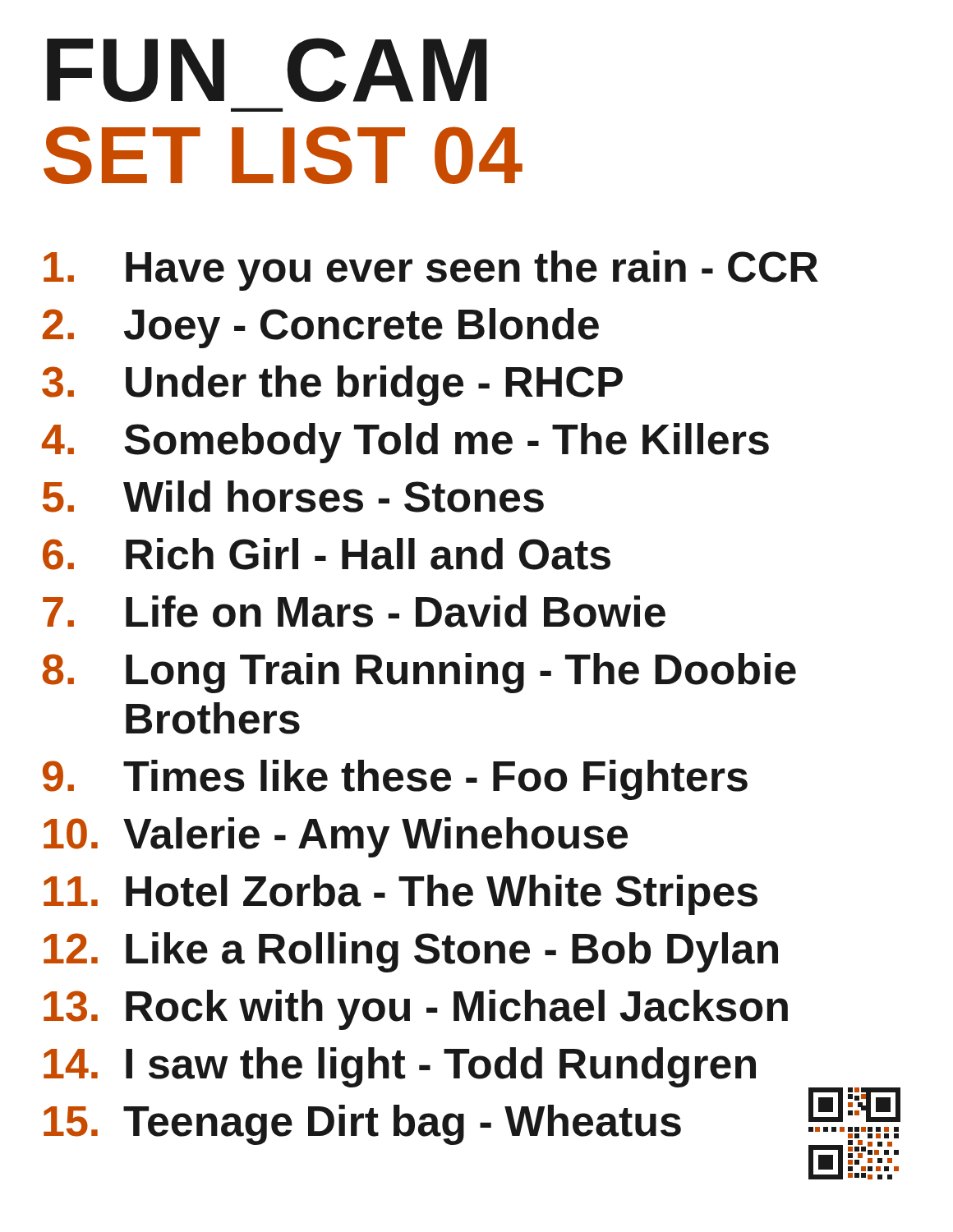Select the passage starting "11. Hotel Zorba - The White"
This screenshot has height=1232, width=953.
(x=400, y=891)
